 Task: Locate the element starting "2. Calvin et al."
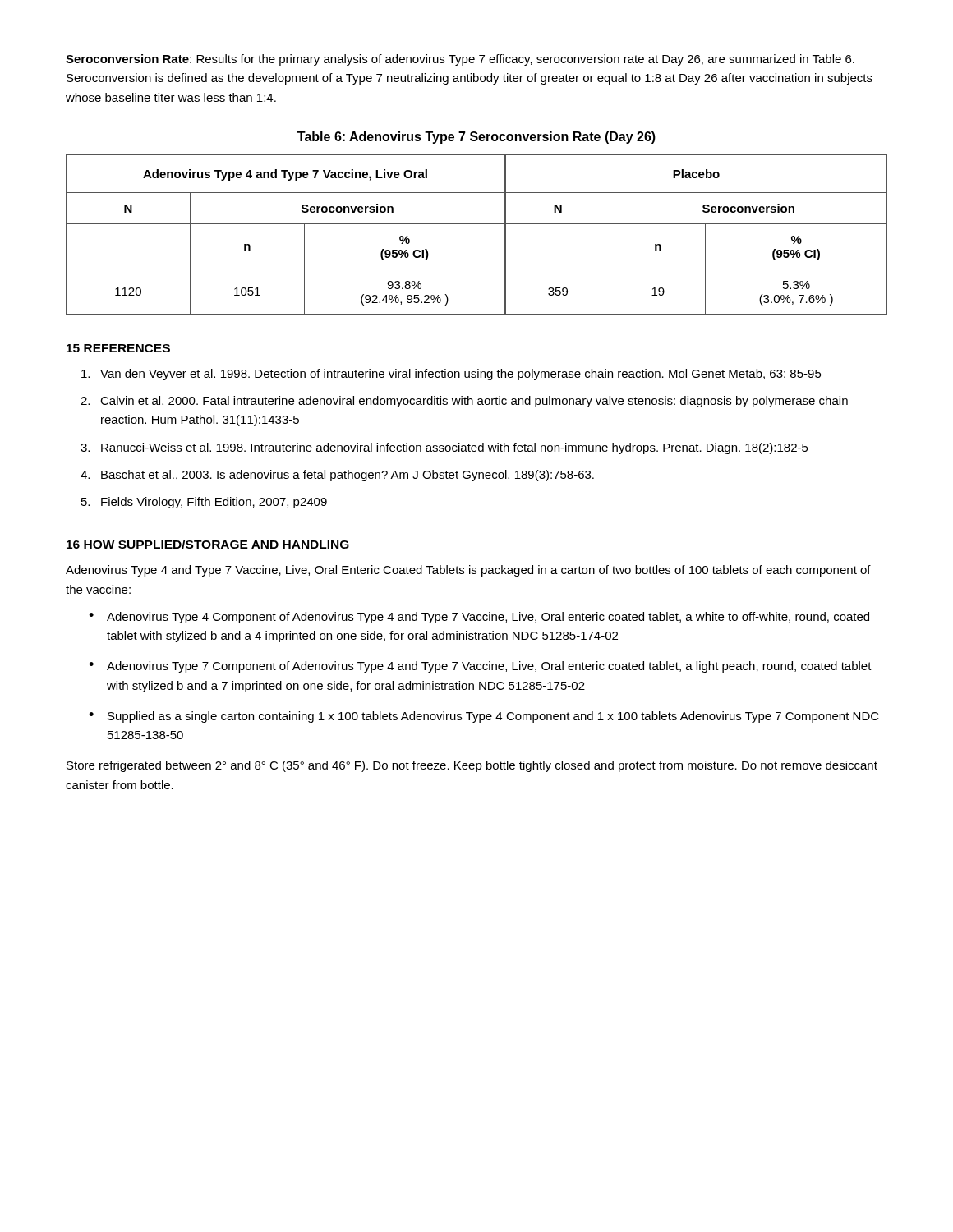click(x=484, y=410)
